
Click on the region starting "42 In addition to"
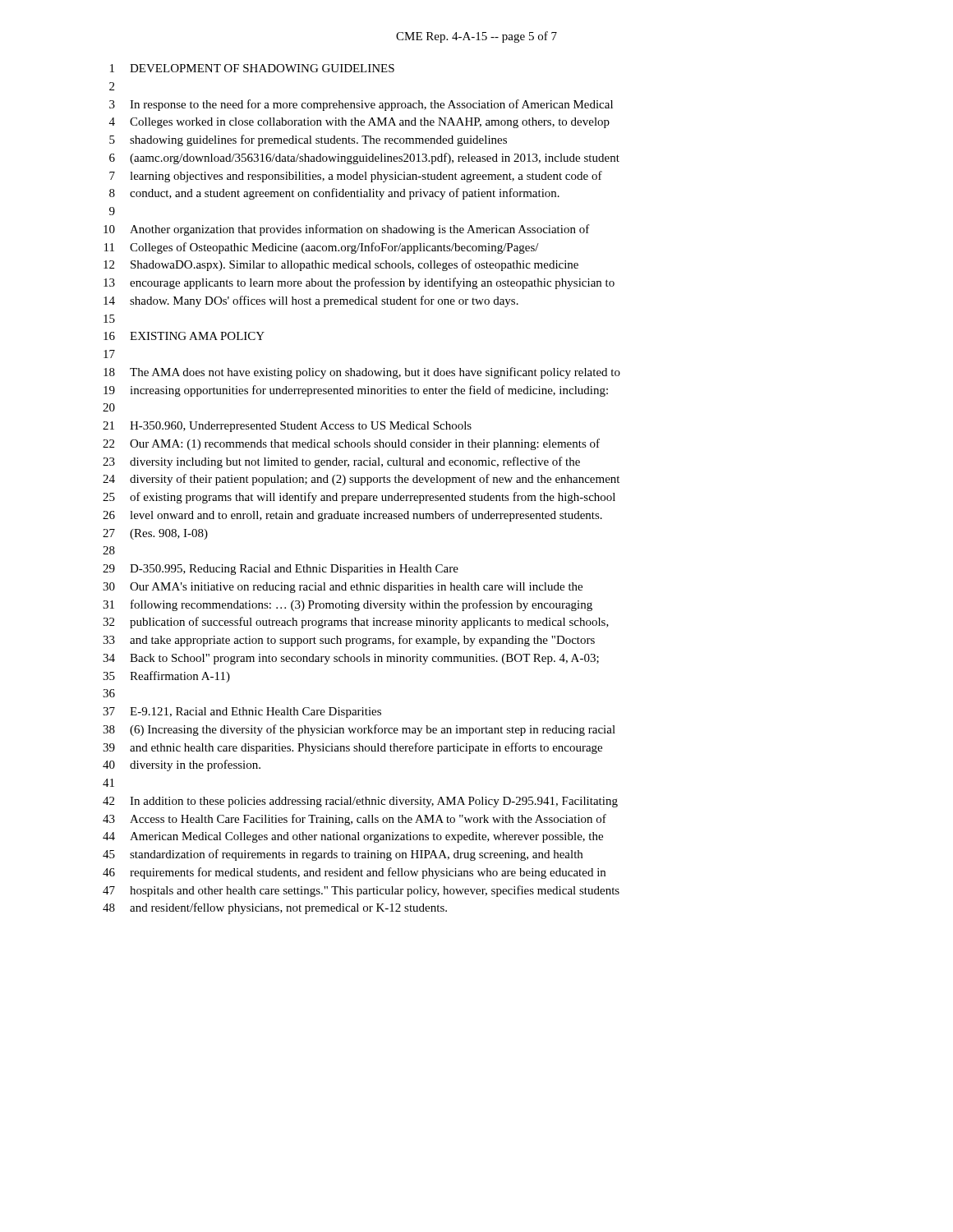pos(476,855)
